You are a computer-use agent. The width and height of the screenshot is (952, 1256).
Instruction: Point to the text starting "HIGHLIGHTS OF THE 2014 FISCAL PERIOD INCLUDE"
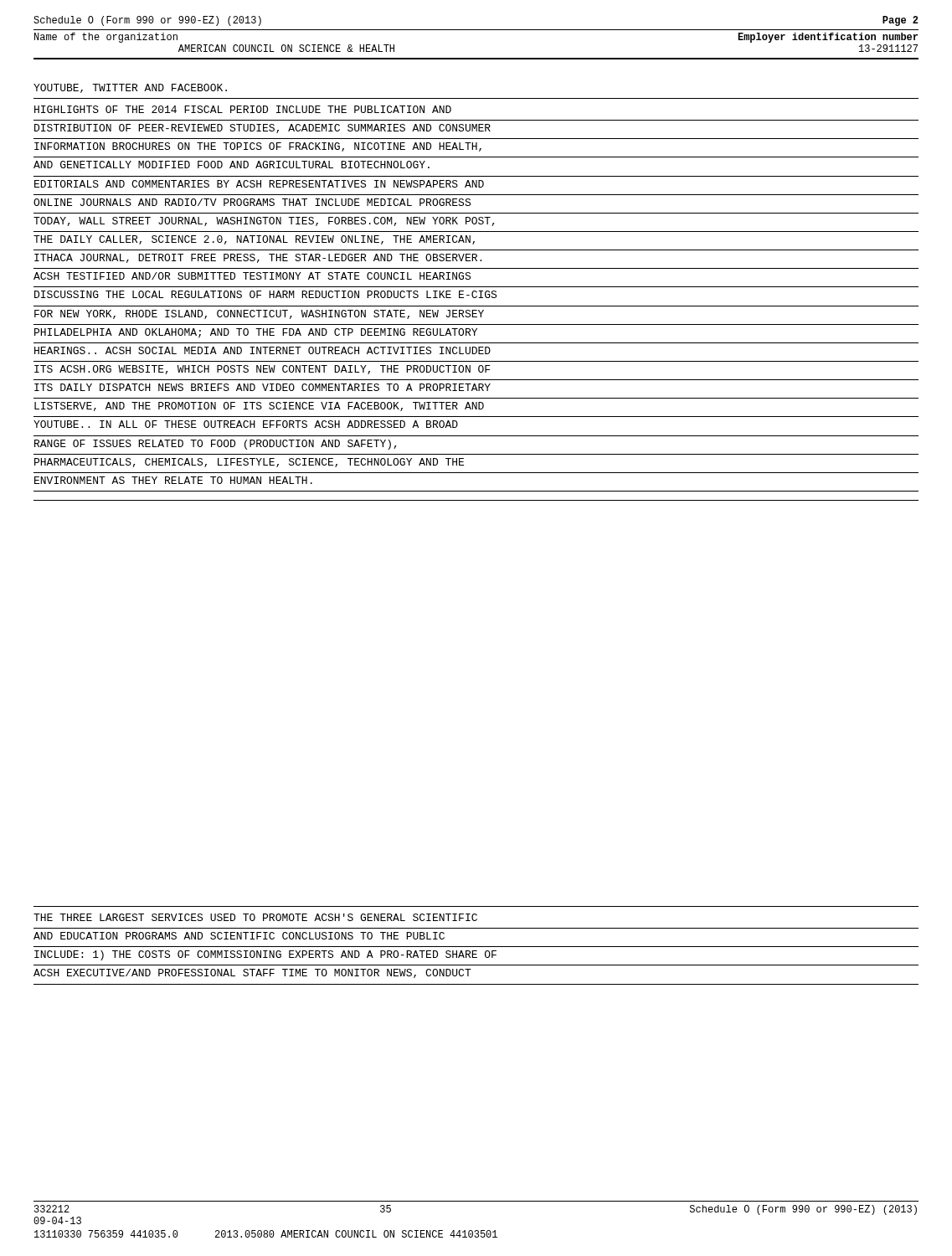[x=476, y=301]
